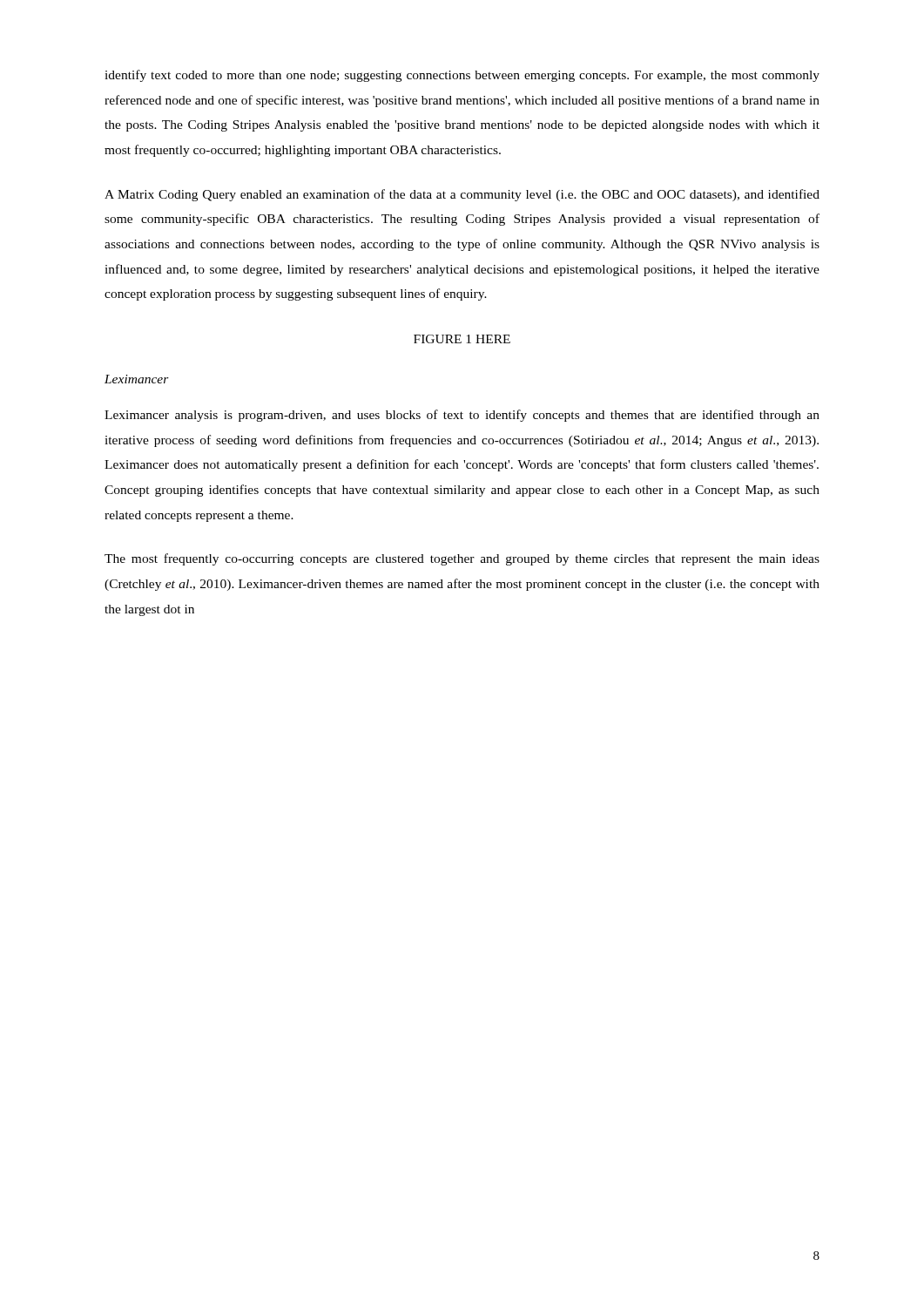Click the passage that begins "Leximancer analysis is program-driven, and uses blocks of"

[462, 464]
